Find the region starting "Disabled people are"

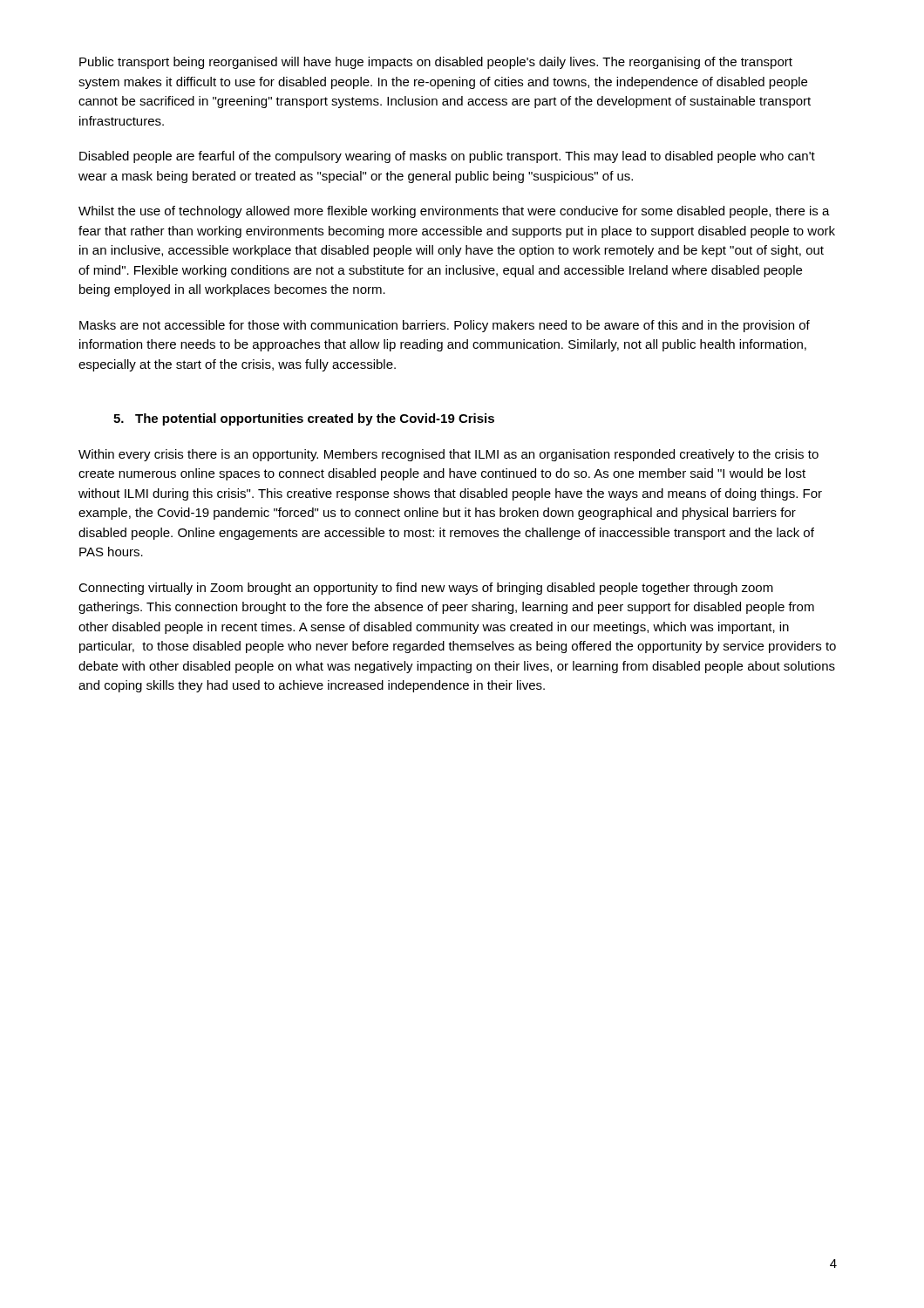447,165
